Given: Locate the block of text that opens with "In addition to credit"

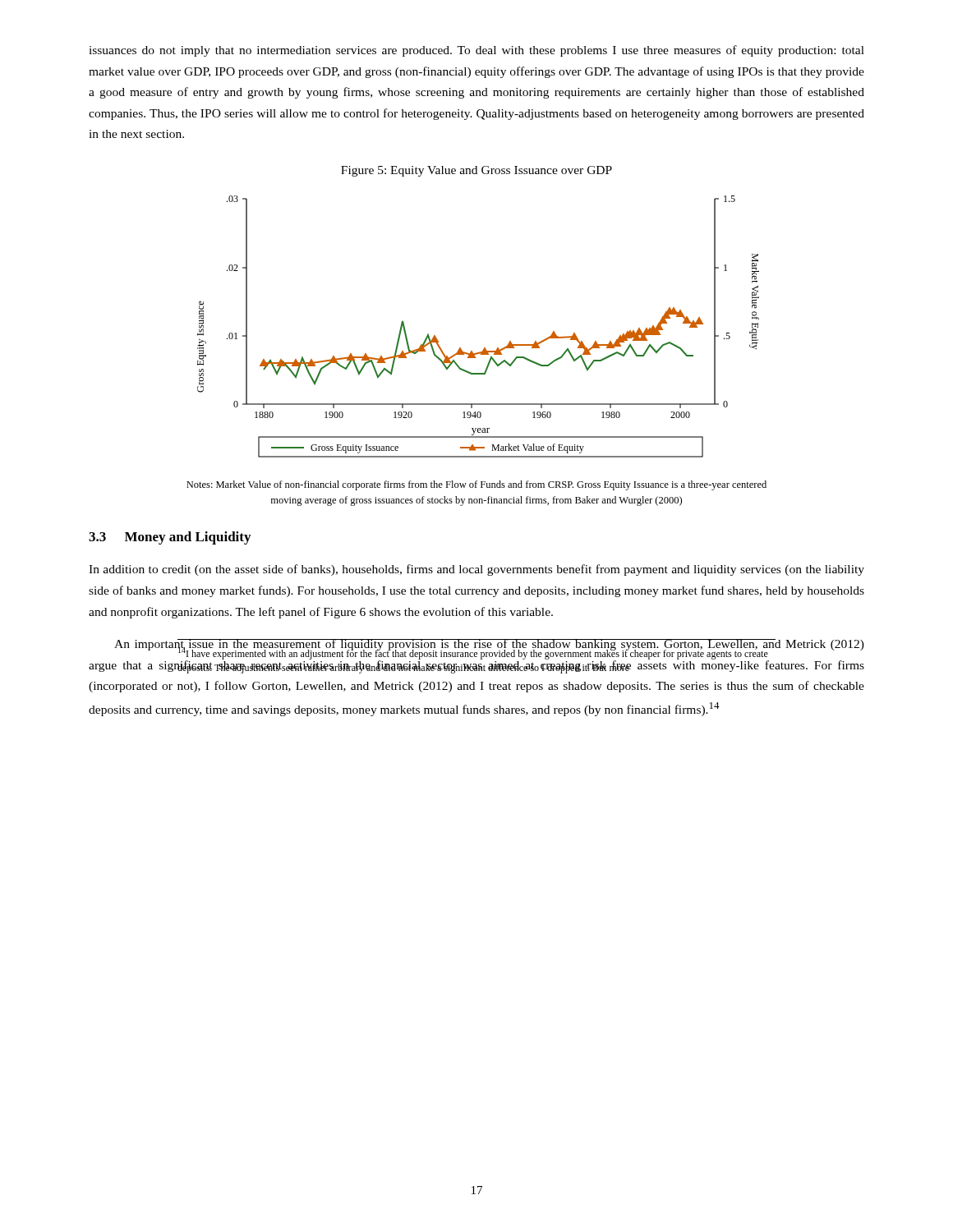Looking at the screenshot, I should (476, 590).
